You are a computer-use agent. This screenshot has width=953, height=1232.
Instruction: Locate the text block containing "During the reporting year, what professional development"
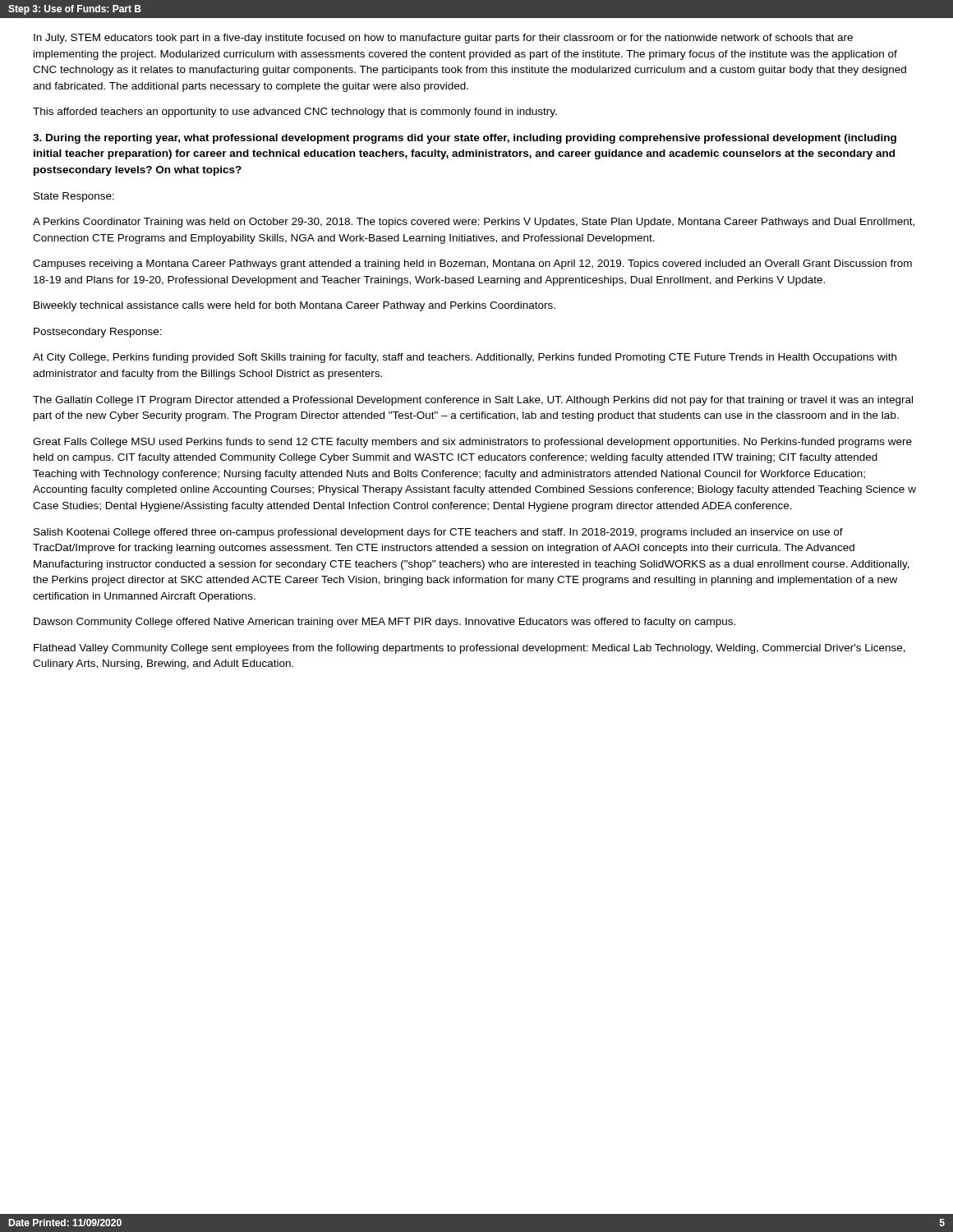tap(476, 154)
